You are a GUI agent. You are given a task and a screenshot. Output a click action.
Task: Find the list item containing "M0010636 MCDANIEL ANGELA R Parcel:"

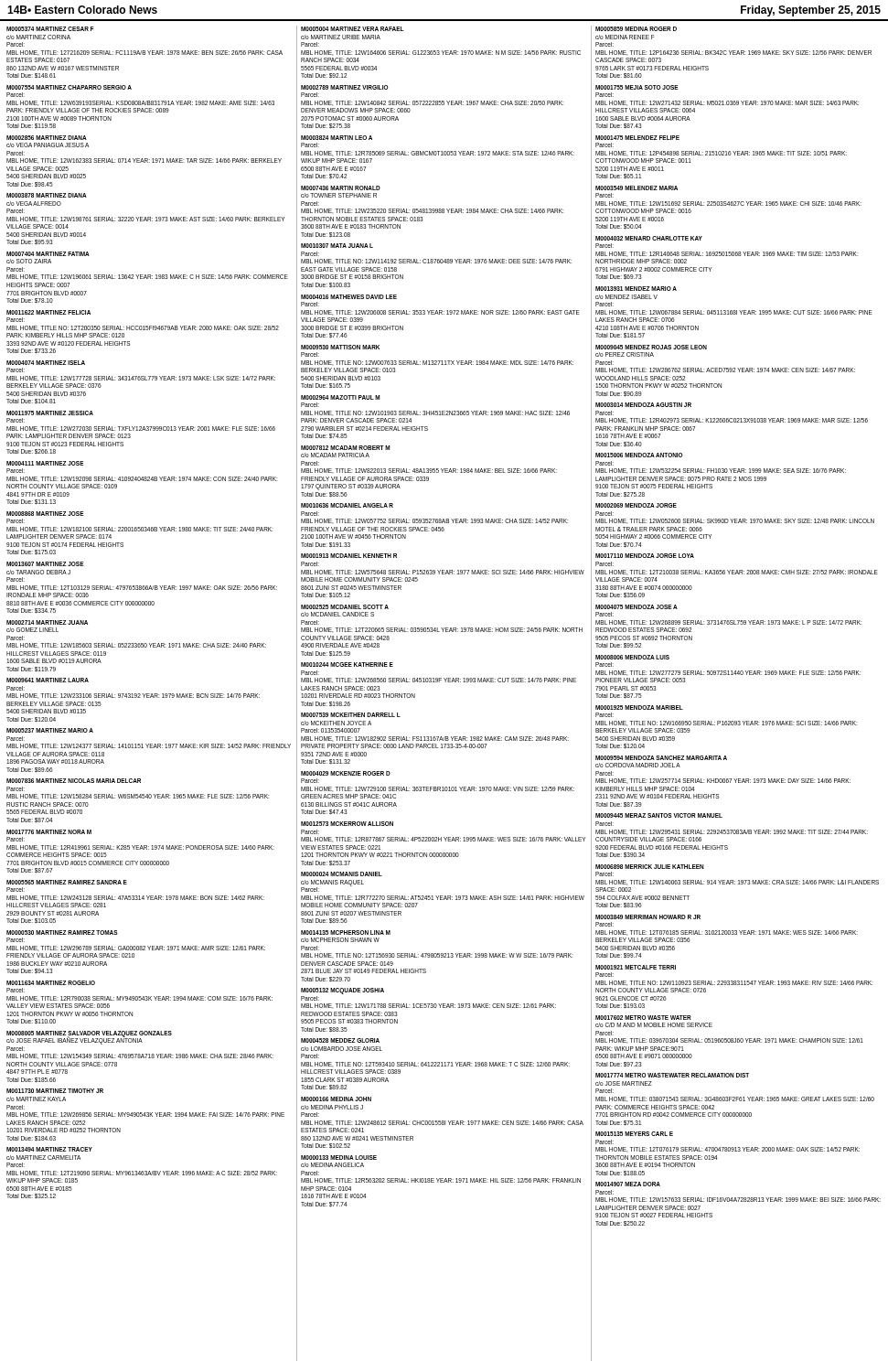click(444, 525)
